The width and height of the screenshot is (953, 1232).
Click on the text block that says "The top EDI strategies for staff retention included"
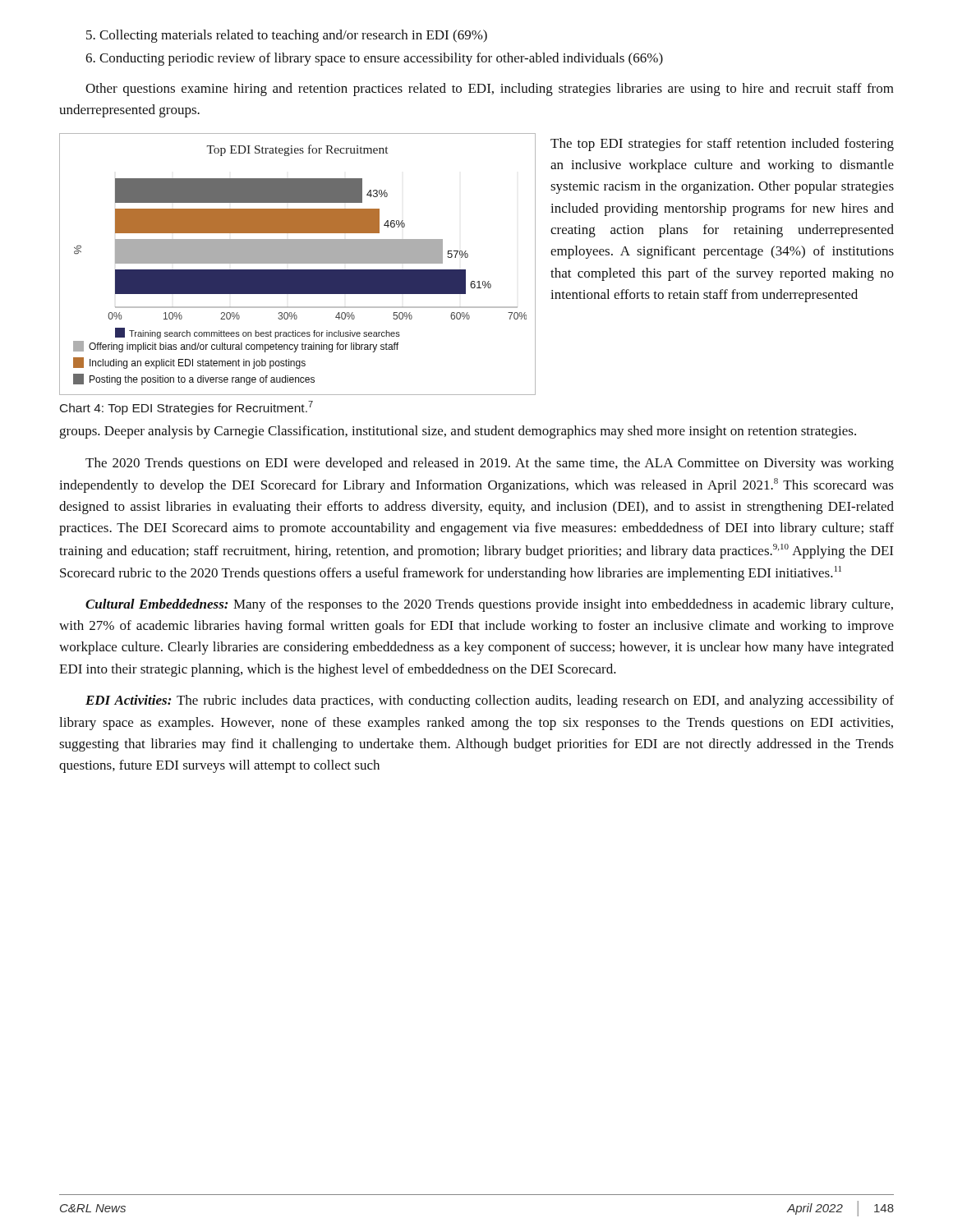point(722,219)
